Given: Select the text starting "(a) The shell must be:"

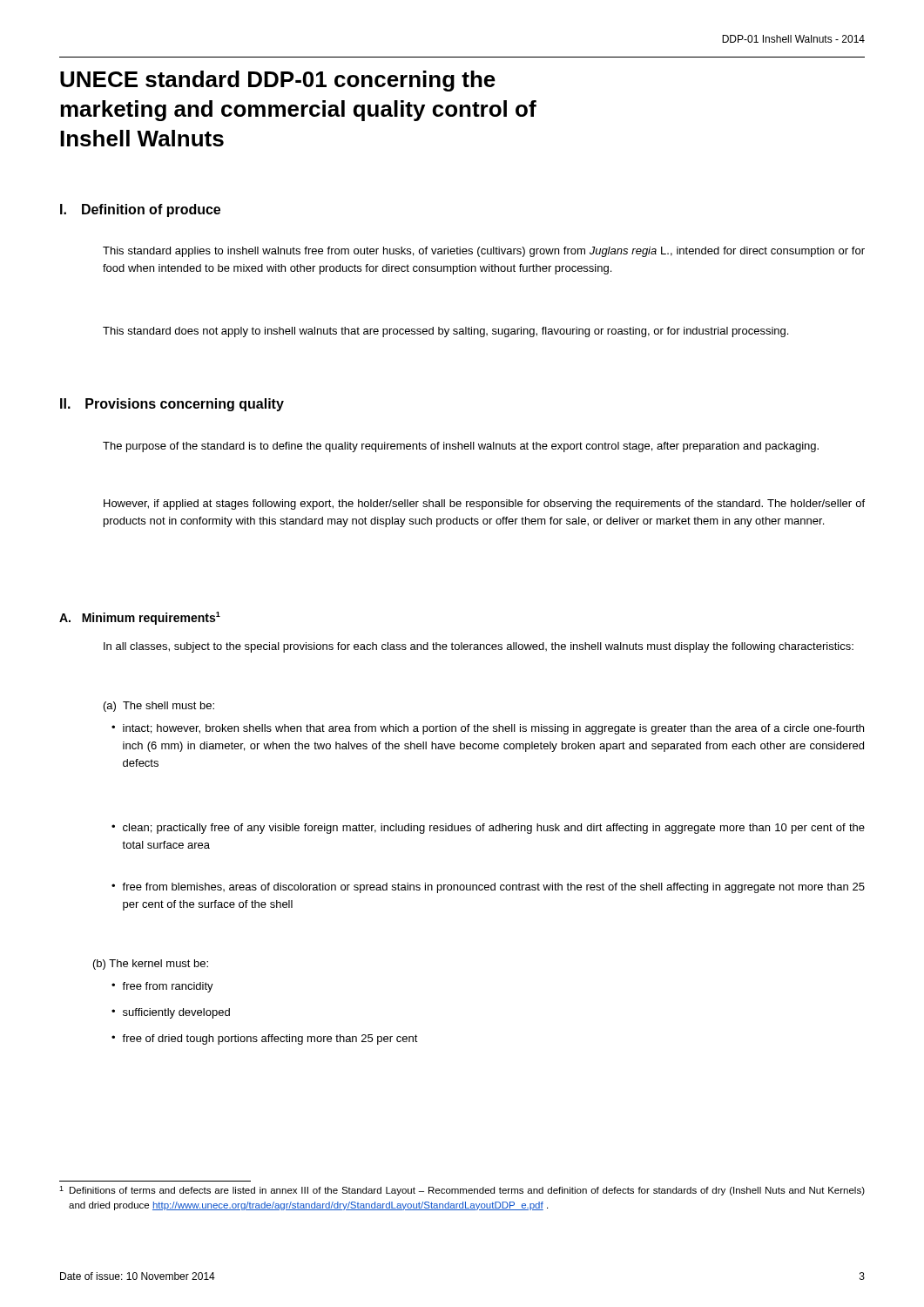Looking at the screenshot, I should click(159, 707).
